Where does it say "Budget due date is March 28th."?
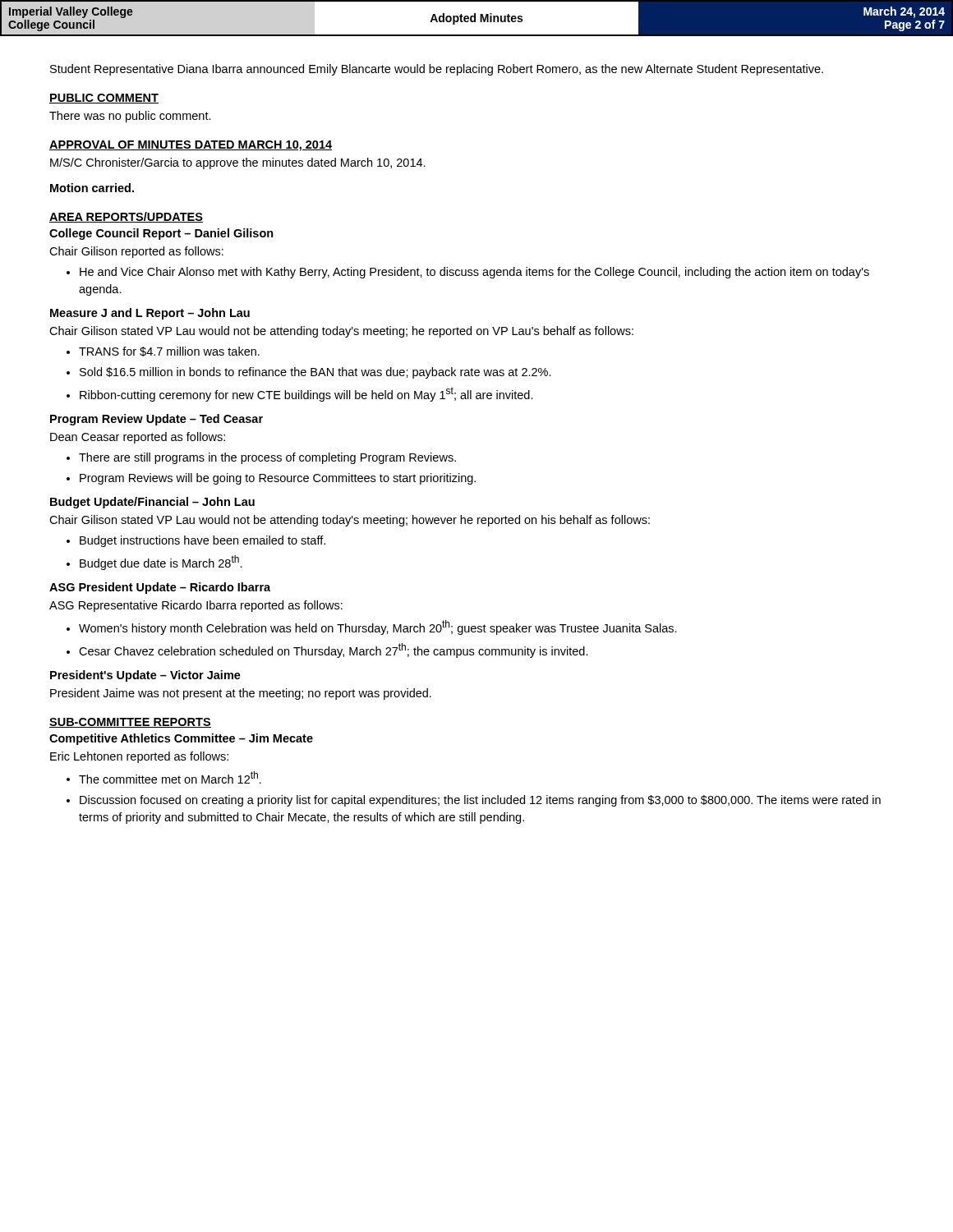The width and height of the screenshot is (953, 1232). [x=161, y=562]
